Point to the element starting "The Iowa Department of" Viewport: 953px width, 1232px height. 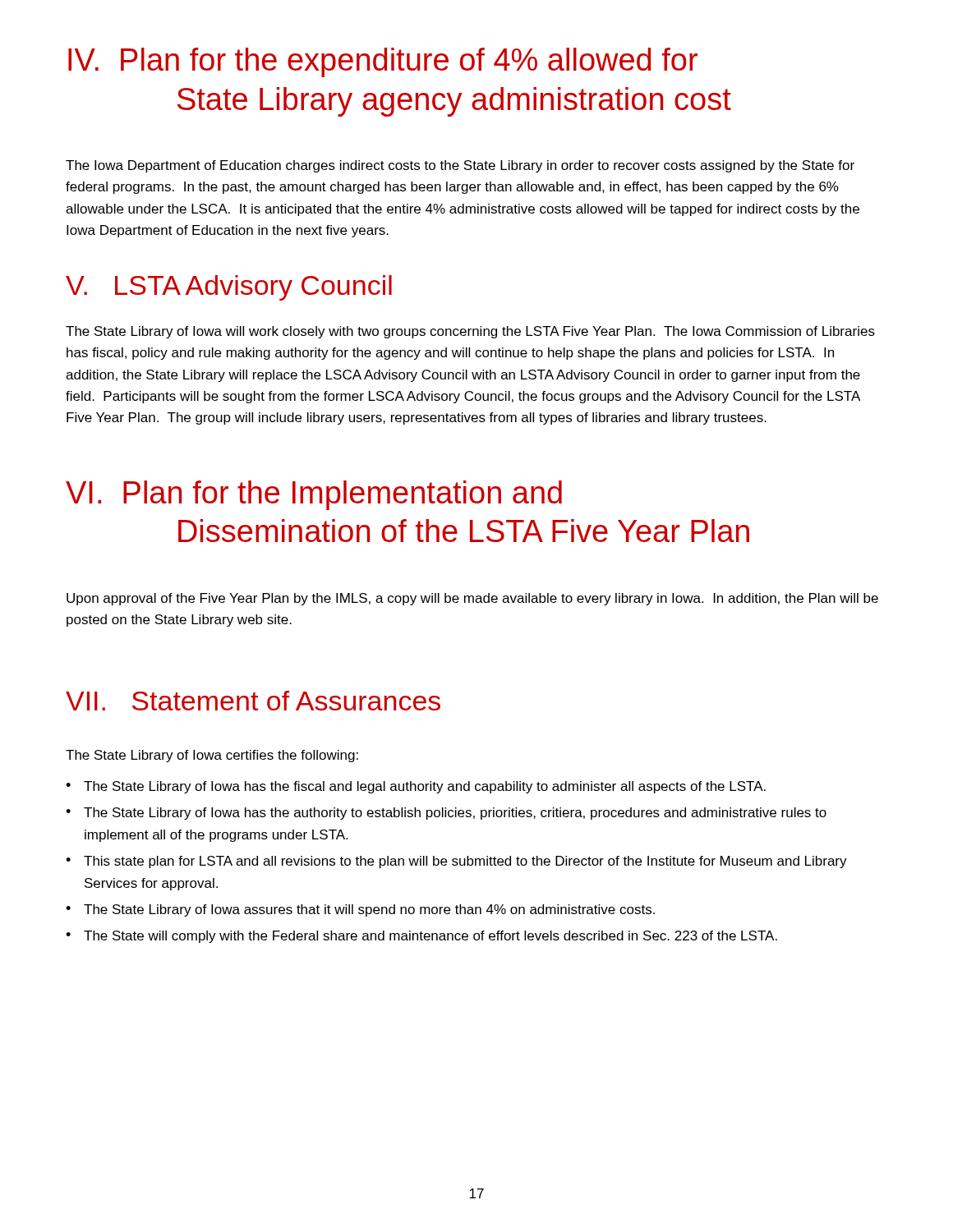476,198
